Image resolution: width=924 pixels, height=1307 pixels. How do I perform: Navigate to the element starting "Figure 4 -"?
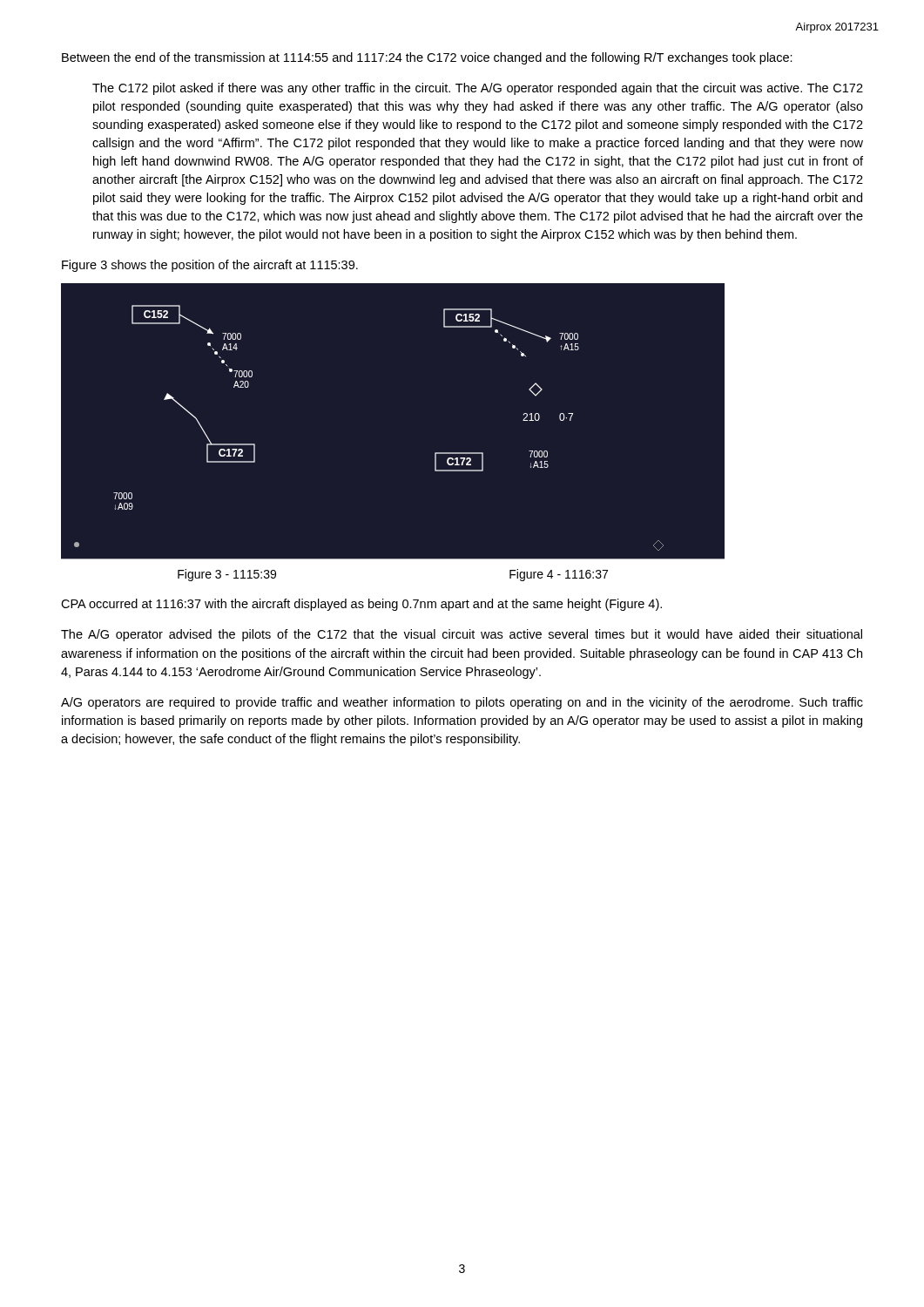(559, 574)
